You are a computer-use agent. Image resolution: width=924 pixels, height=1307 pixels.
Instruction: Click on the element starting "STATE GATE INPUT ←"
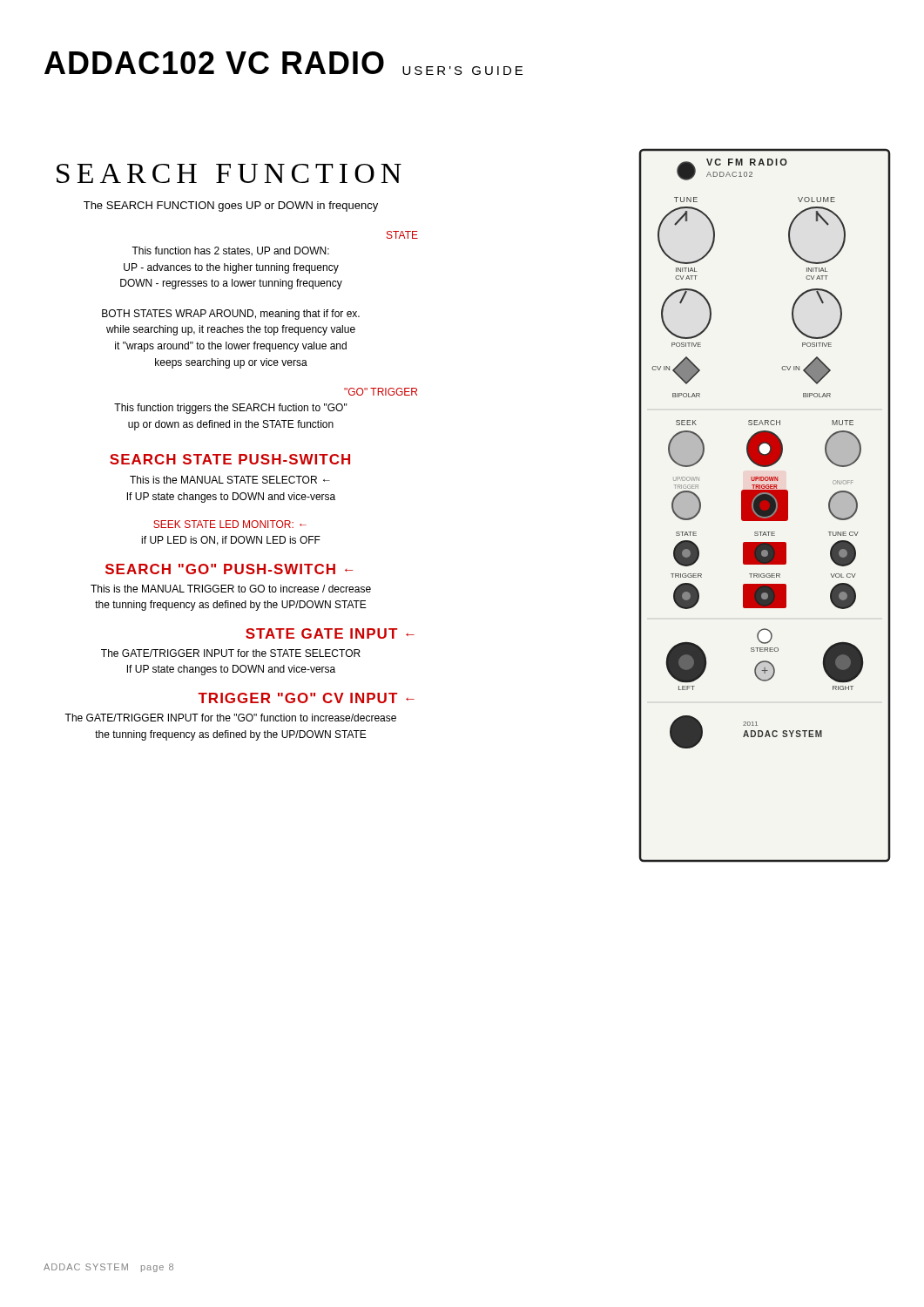332,634
